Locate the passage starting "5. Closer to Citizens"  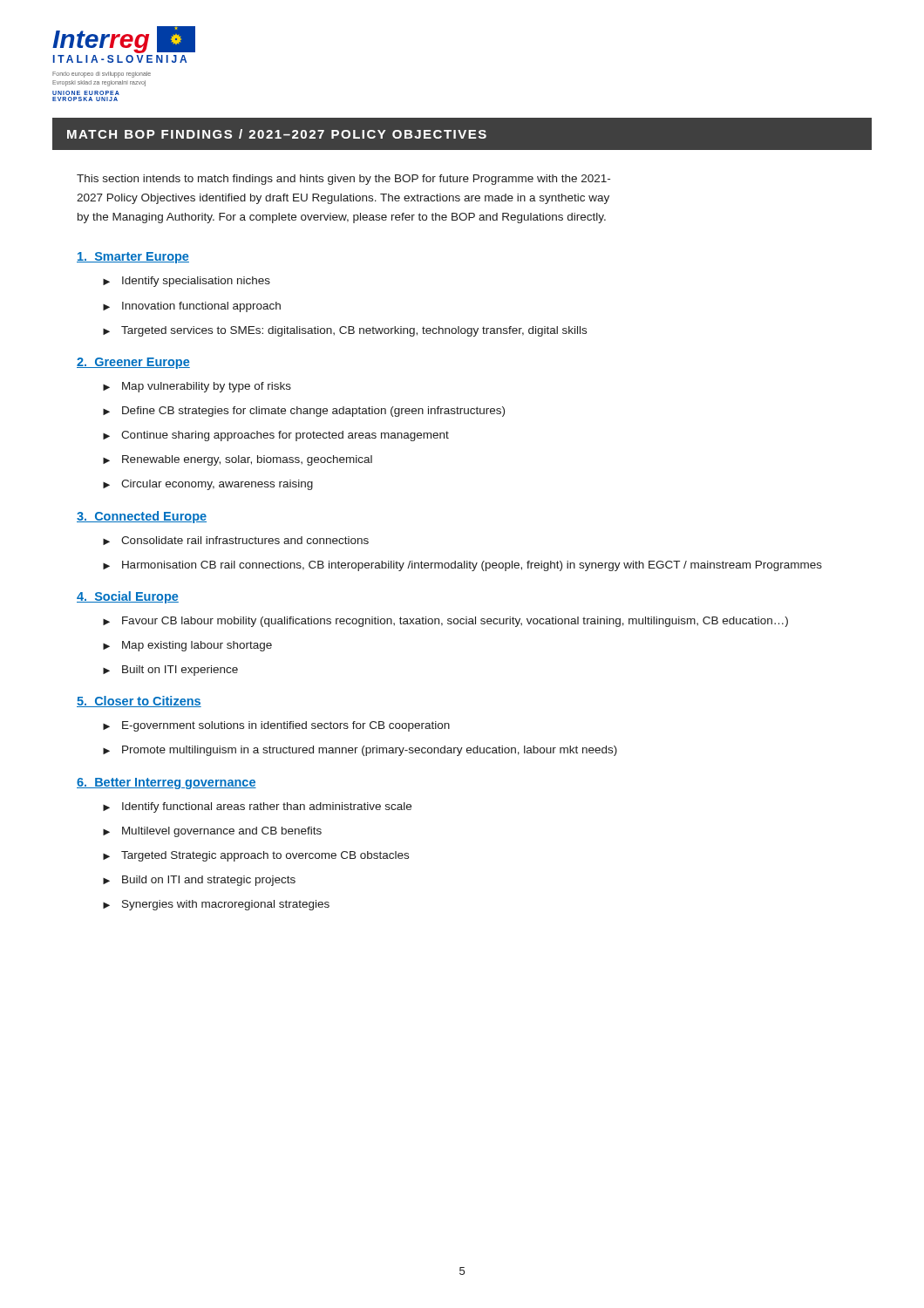tap(139, 701)
